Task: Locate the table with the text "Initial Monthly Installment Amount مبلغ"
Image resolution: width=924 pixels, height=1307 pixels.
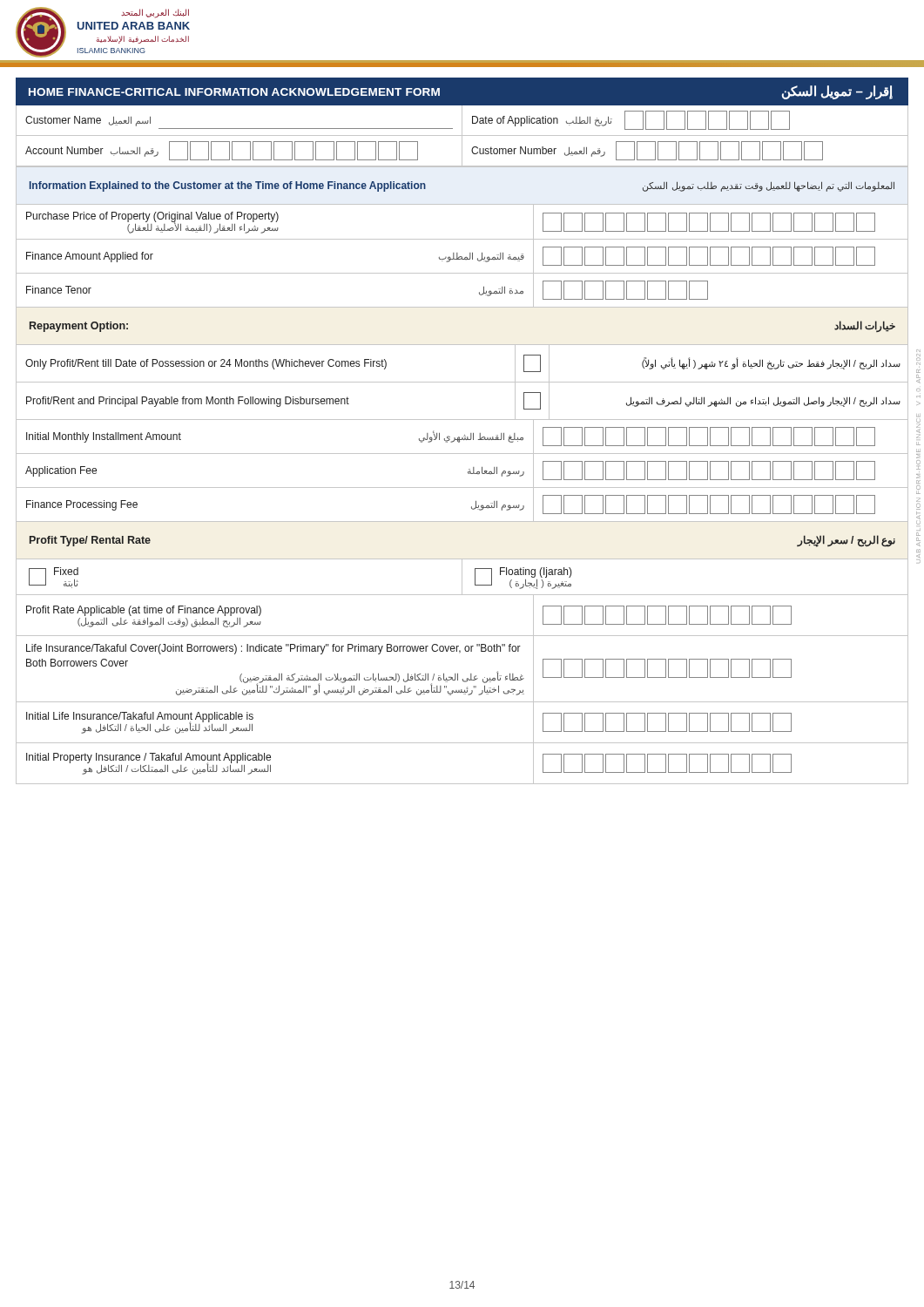Action: (462, 471)
